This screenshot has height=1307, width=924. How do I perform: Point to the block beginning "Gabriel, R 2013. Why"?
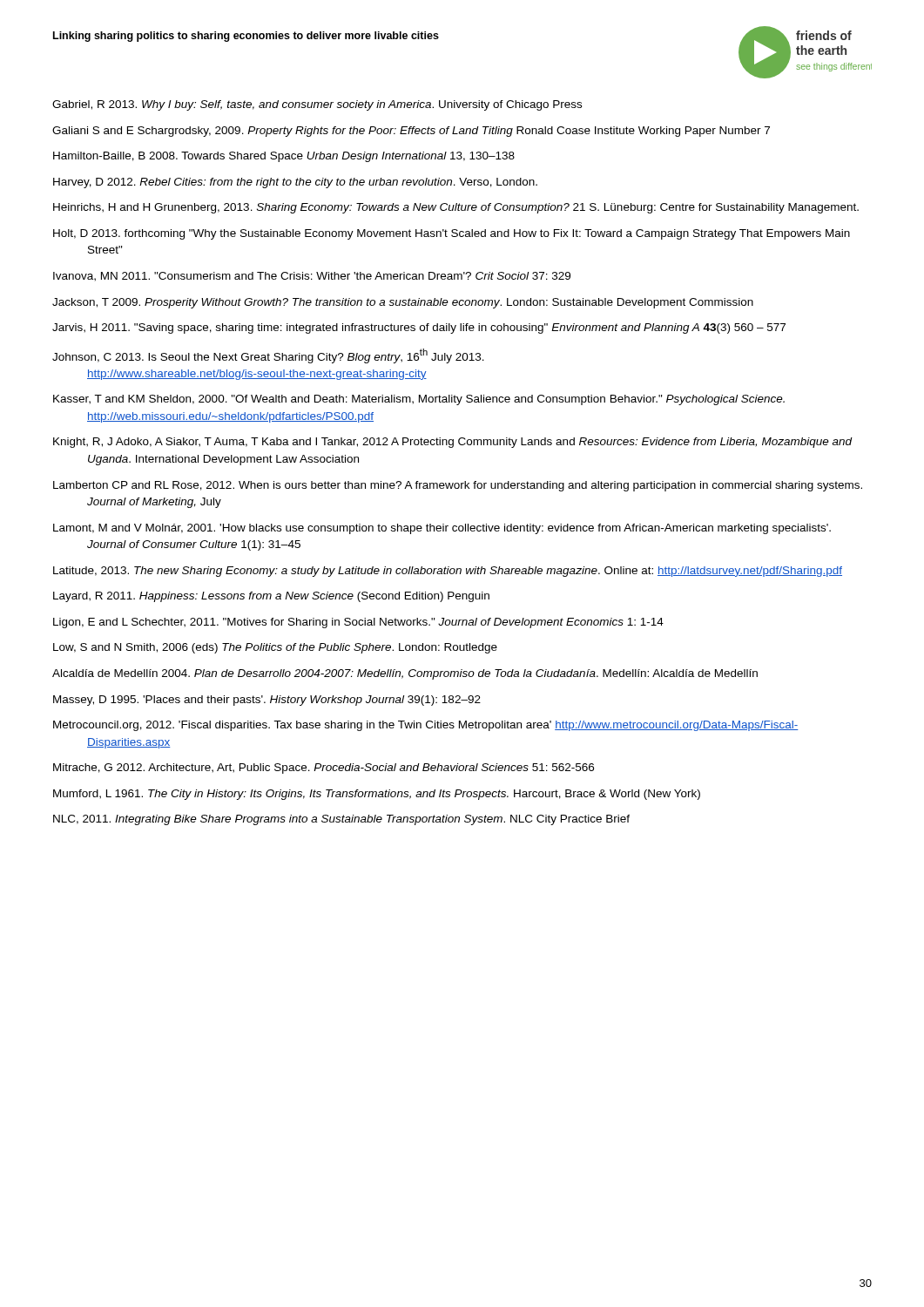tap(317, 104)
